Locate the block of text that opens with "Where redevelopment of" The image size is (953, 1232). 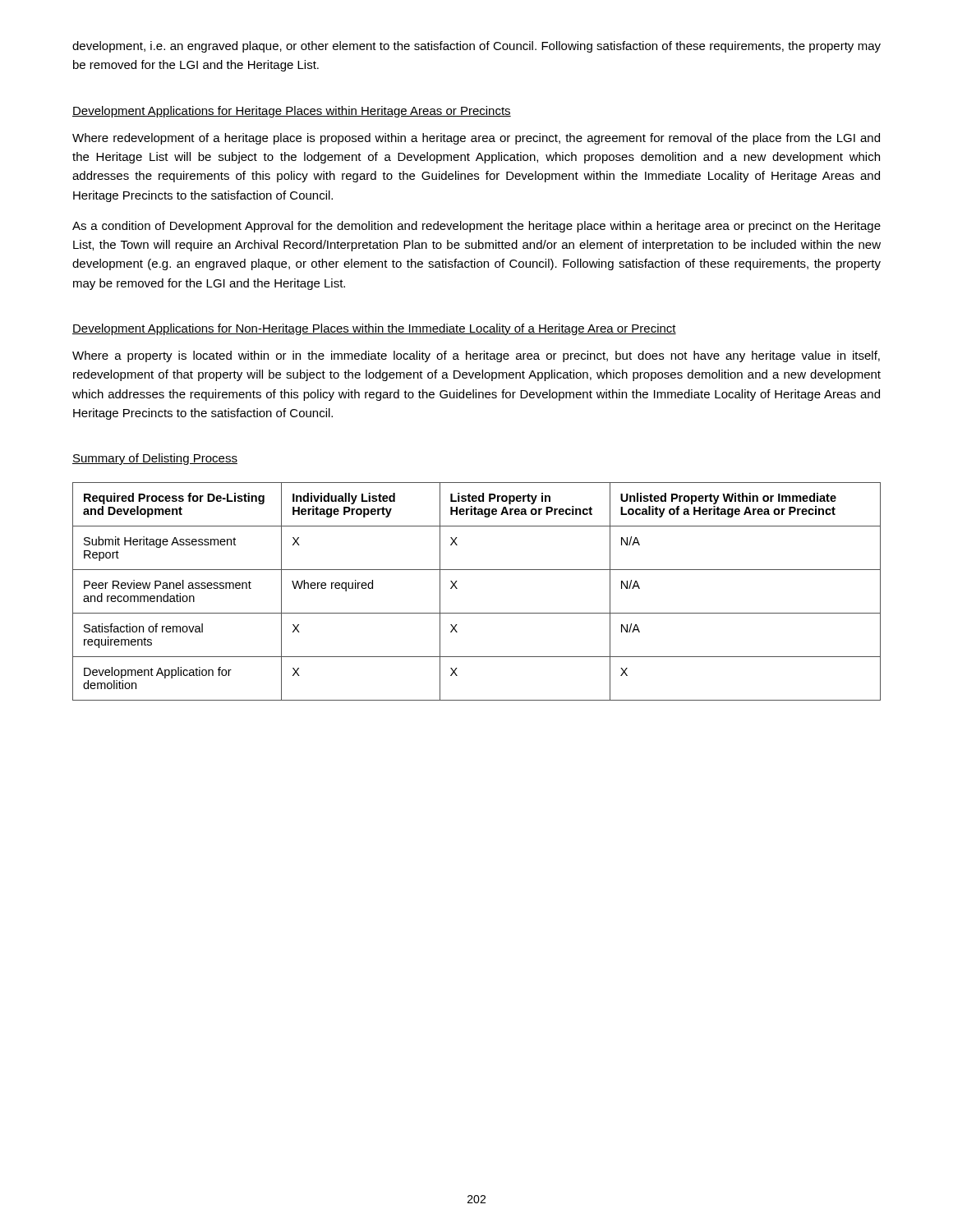coord(476,166)
